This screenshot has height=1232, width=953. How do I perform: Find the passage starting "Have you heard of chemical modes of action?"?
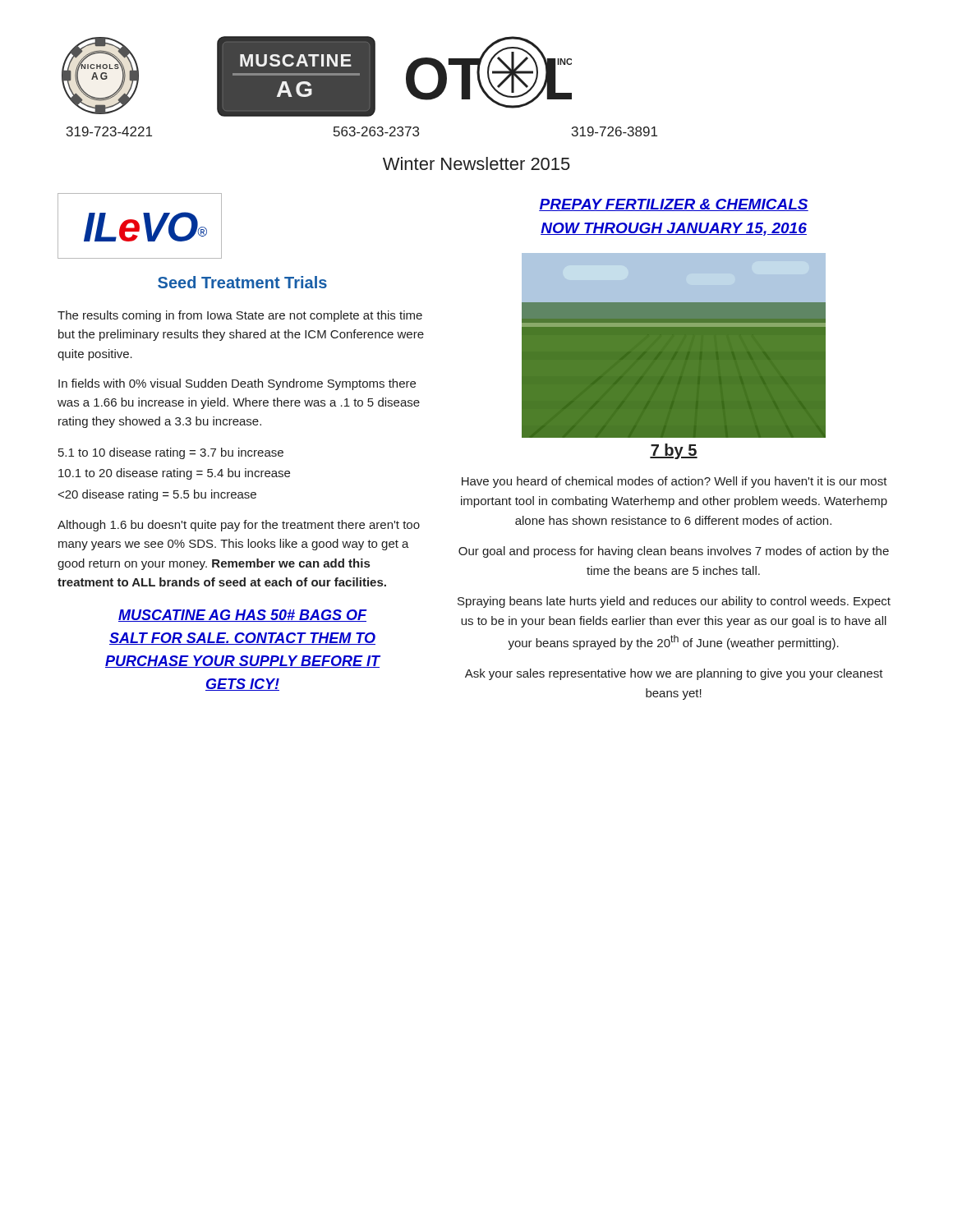click(x=674, y=501)
